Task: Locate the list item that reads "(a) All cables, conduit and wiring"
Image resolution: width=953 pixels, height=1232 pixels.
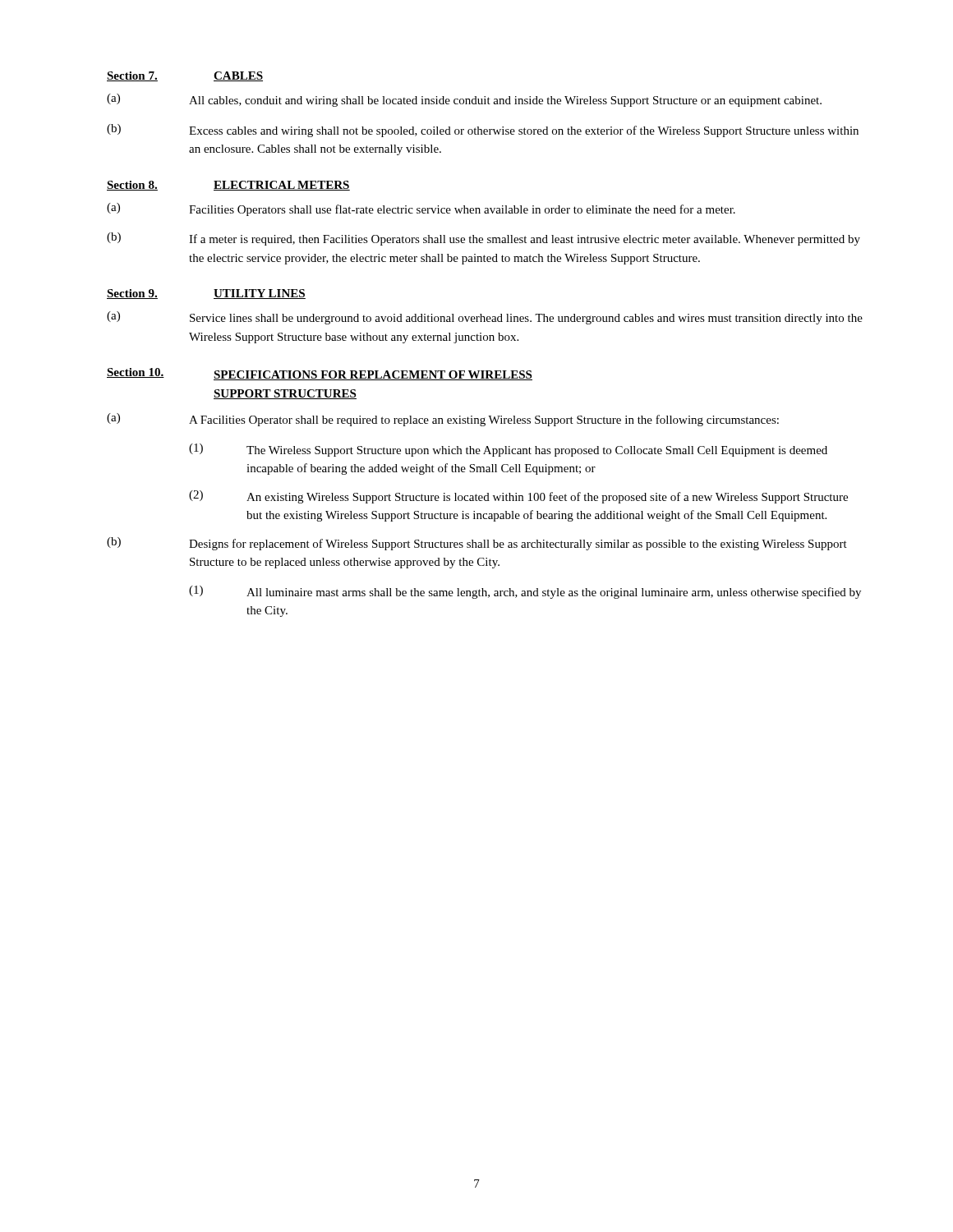Action: 485,100
